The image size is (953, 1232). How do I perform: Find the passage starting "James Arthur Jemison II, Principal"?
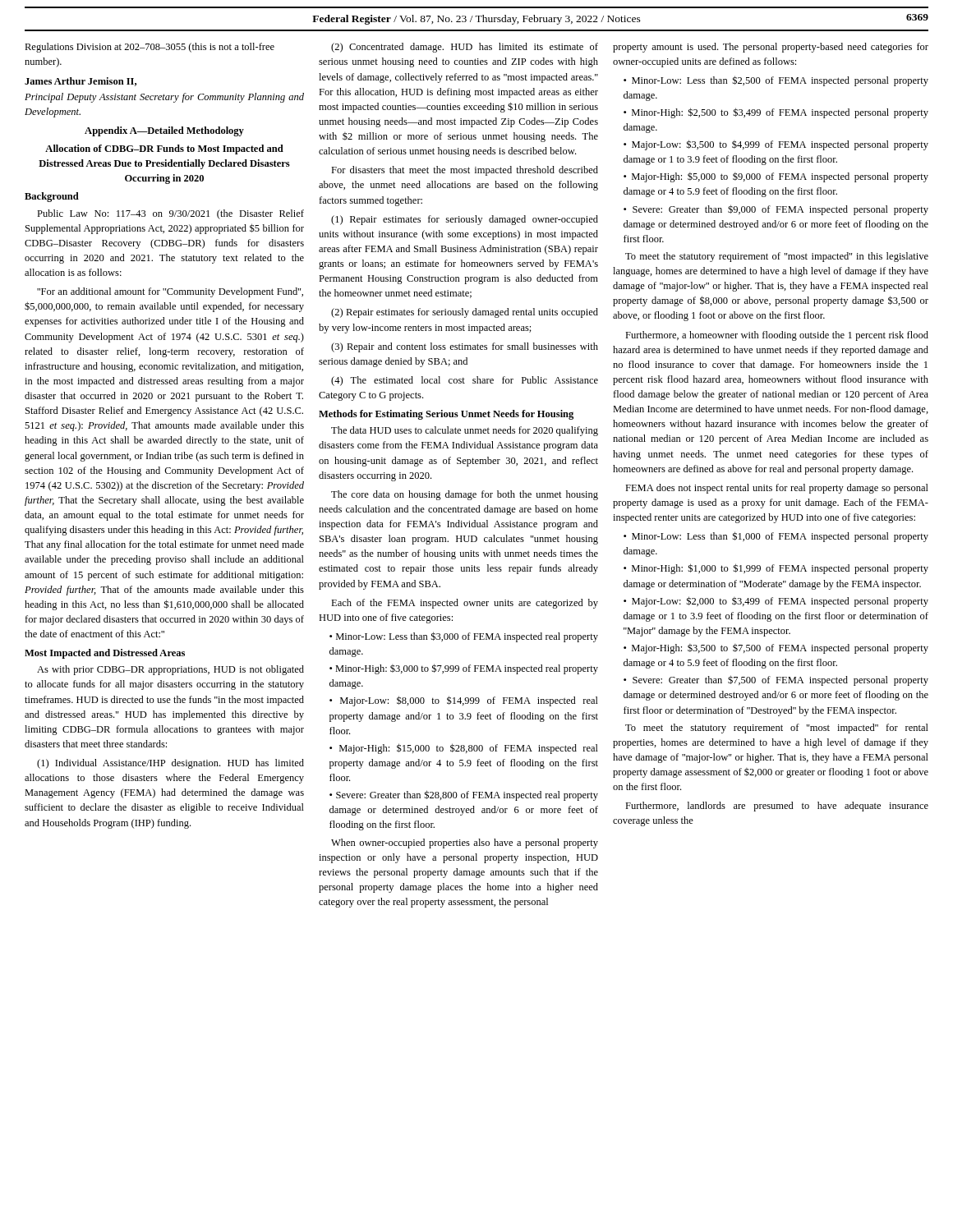pyautogui.click(x=164, y=96)
